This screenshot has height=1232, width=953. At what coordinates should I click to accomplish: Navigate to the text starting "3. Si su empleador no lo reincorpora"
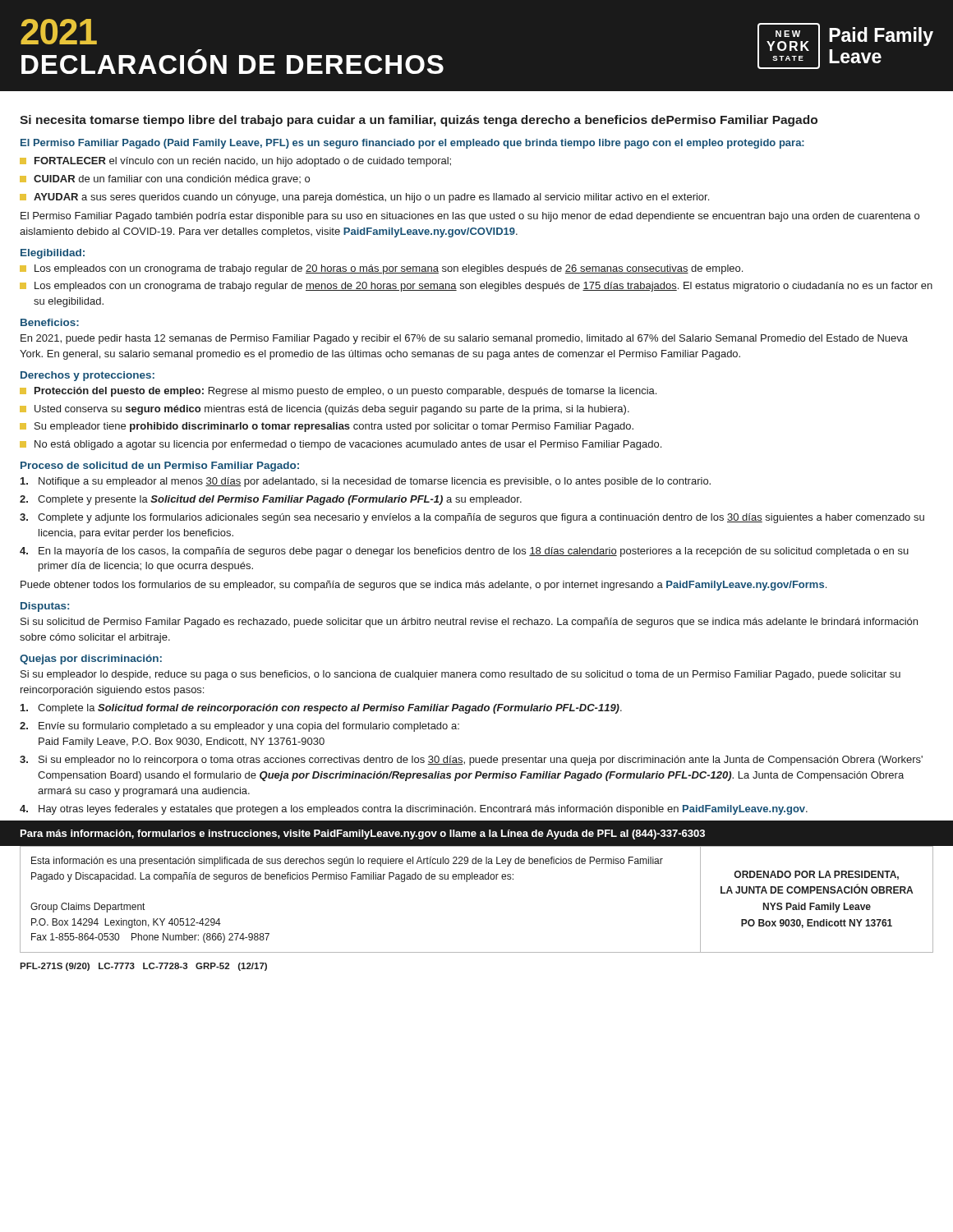point(476,776)
